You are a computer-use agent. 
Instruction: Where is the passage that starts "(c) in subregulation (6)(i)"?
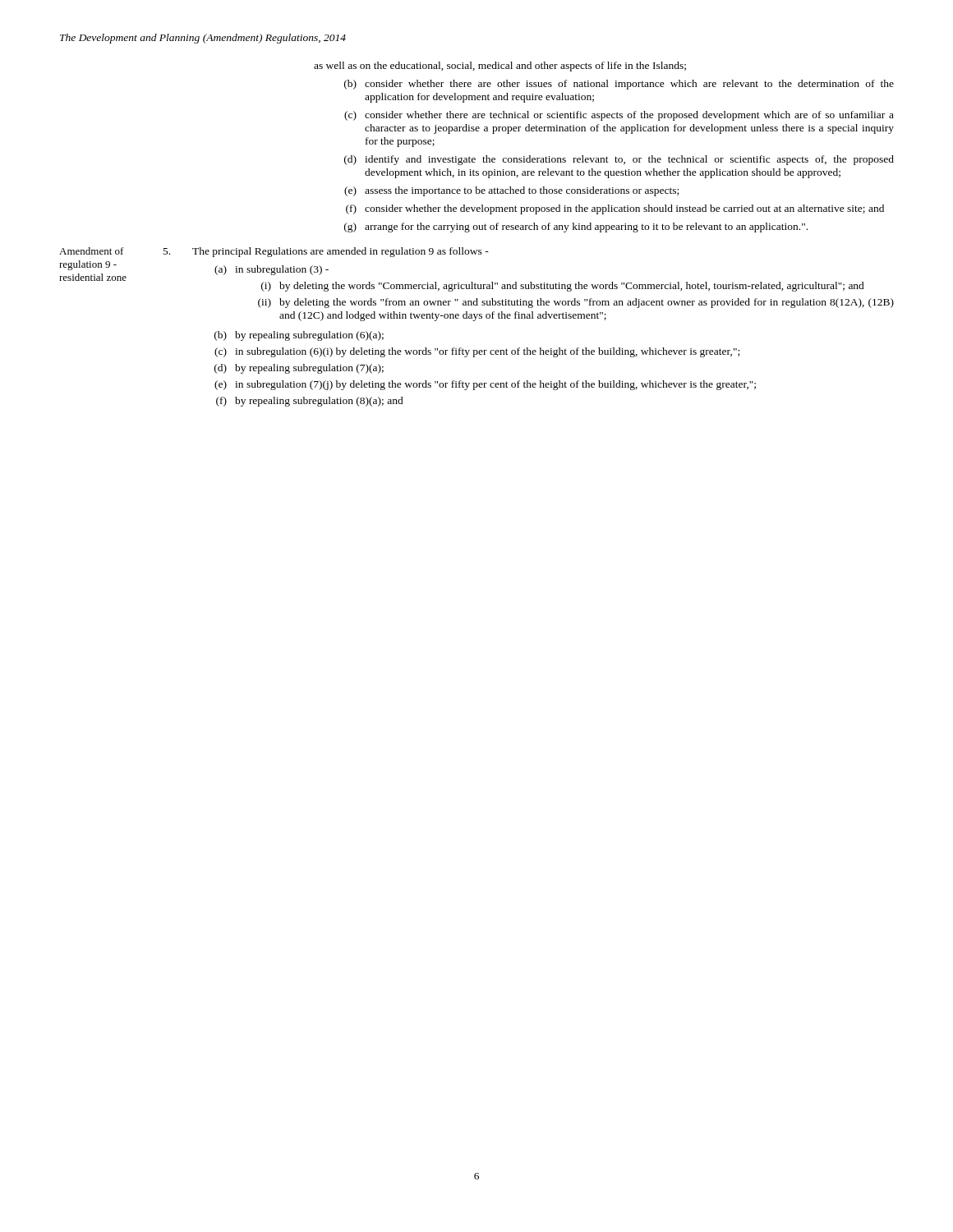[543, 352]
